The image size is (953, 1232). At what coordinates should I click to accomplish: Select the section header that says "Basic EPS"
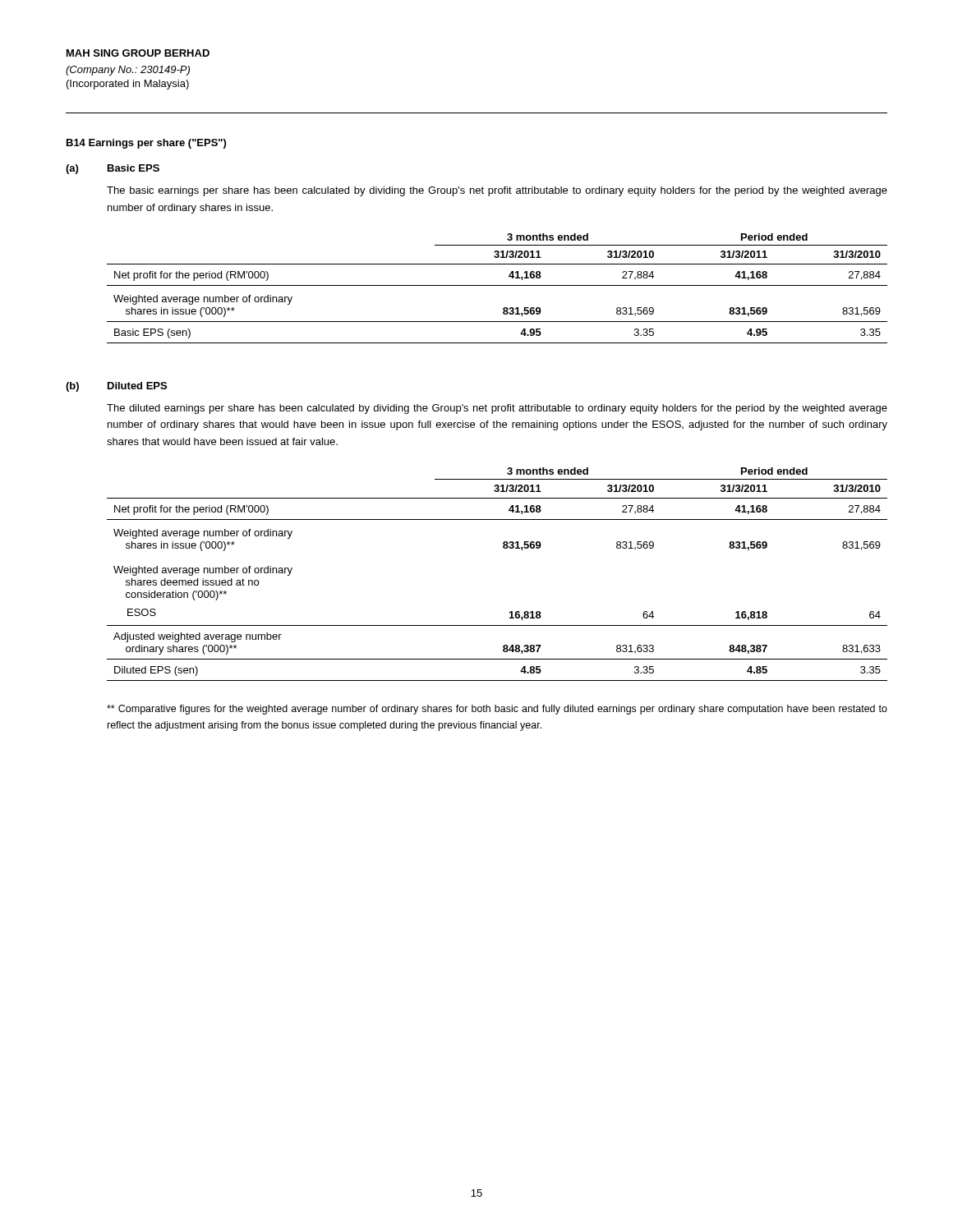pyautogui.click(x=133, y=168)
